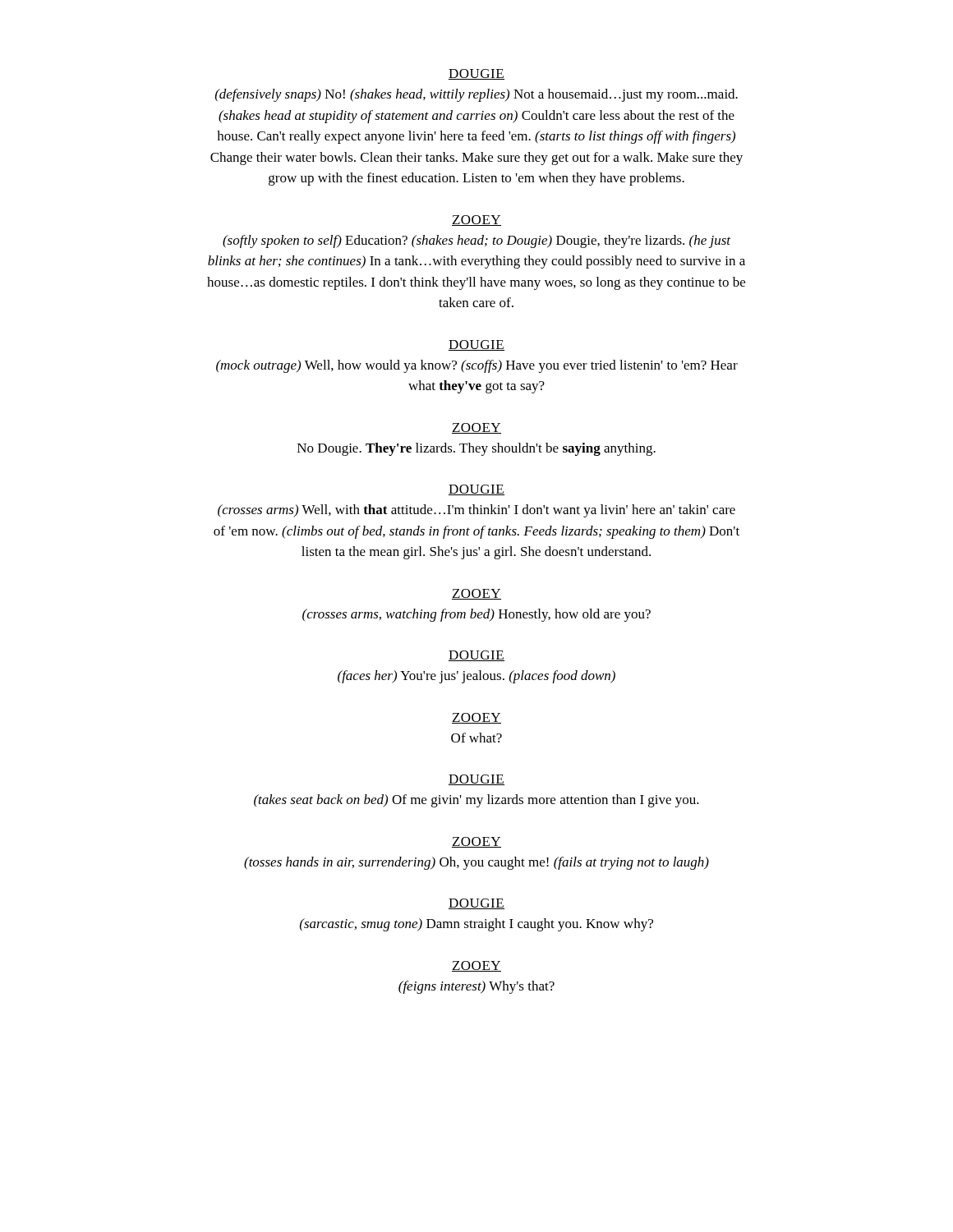Viewport: 953px width, 1232px height.
Task: Locate the block of text that opens with "DOUGIE (faces her)"
Action: pyautogui.click(x=476, y=667)
